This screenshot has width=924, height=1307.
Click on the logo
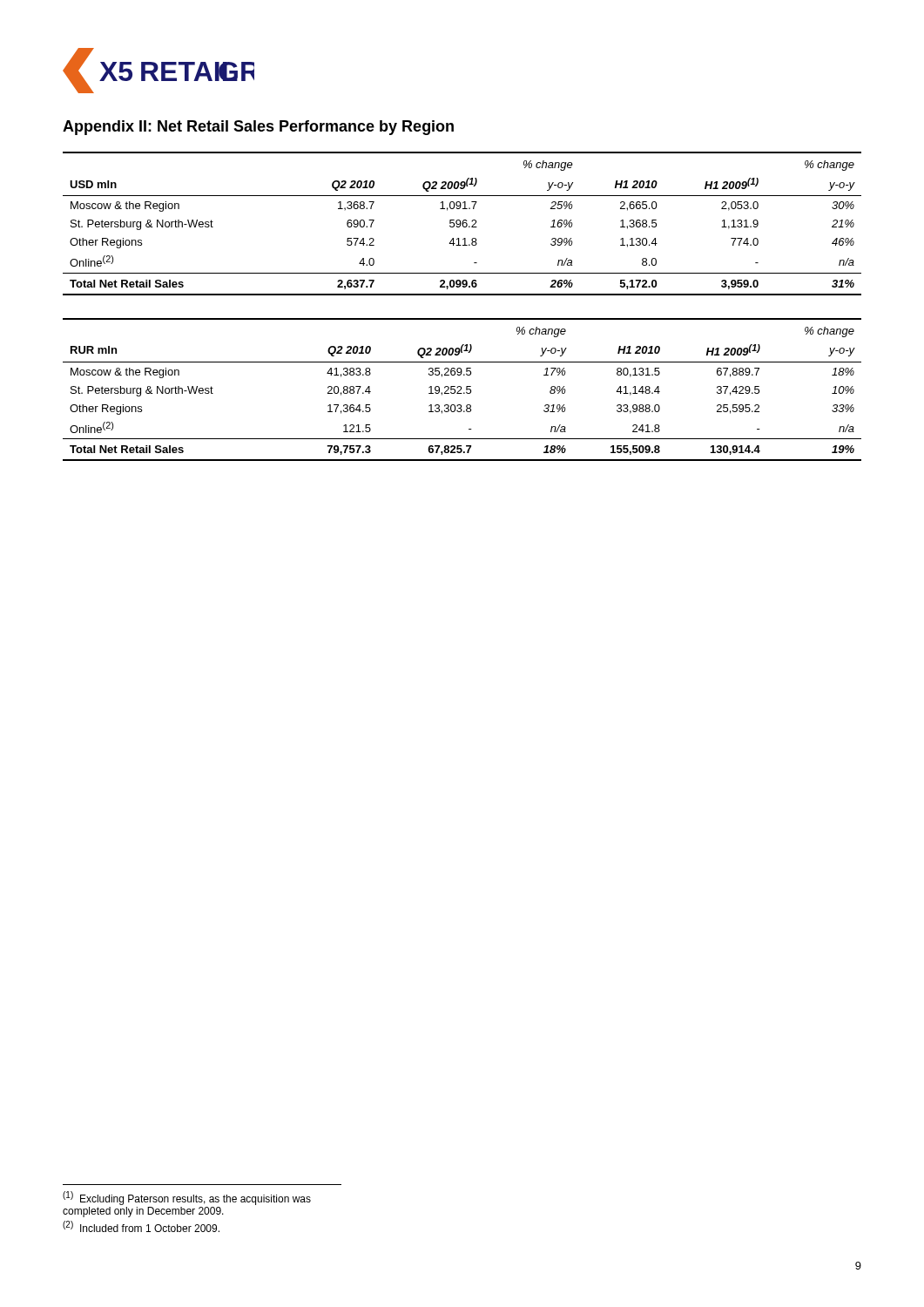click(x=462, y=71)
